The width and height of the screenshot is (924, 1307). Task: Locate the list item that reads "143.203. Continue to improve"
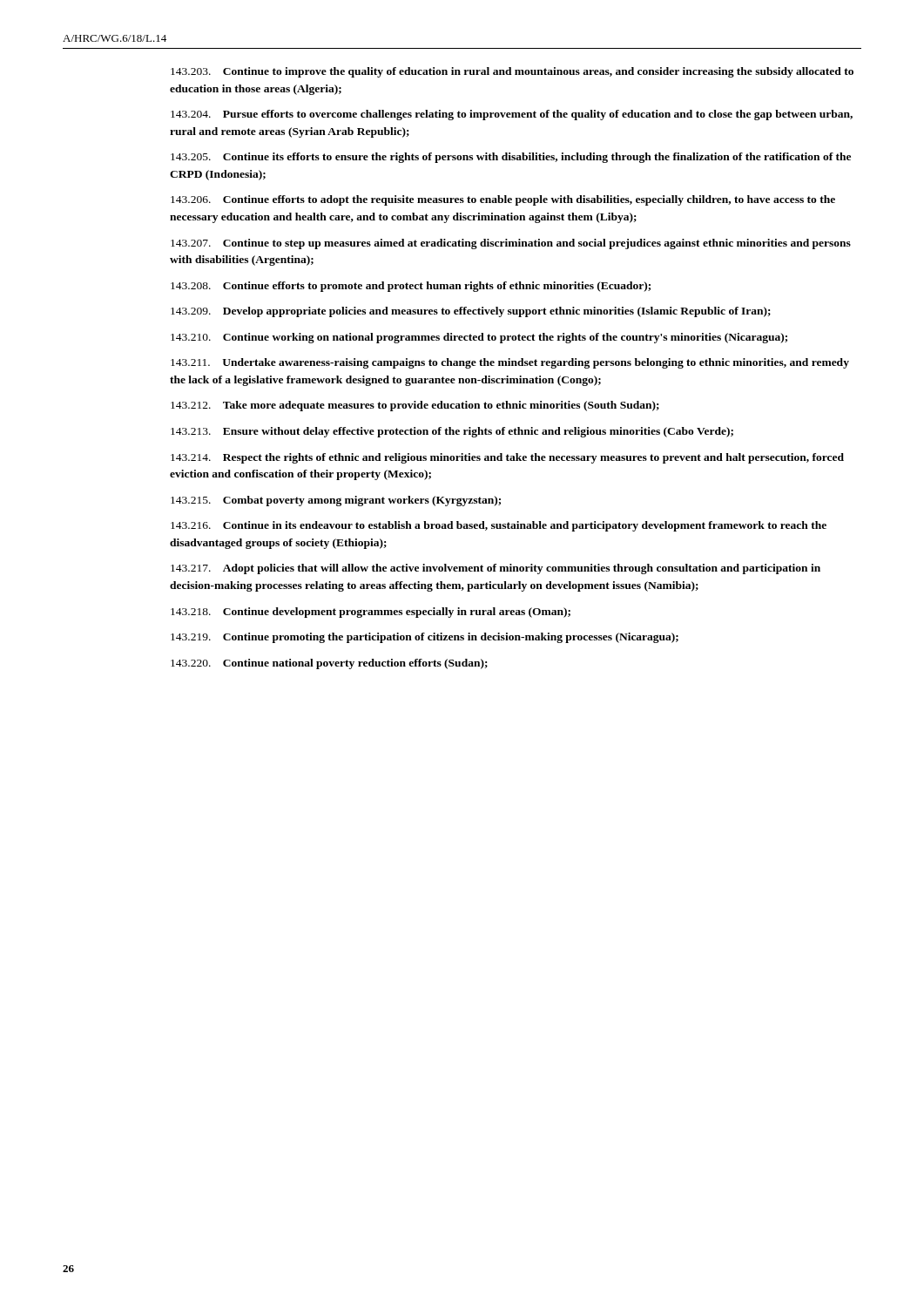(512, 80)
